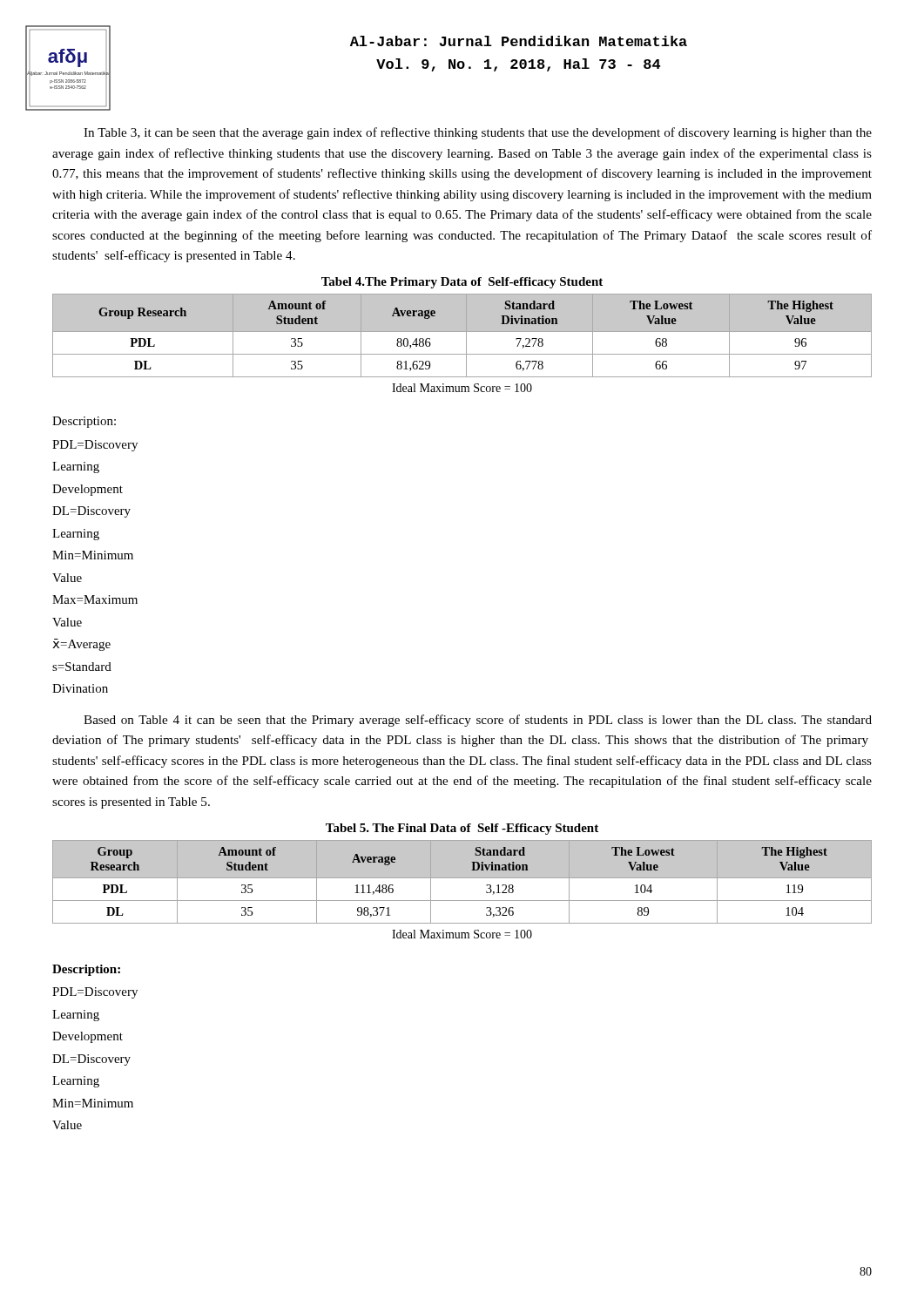The image size is (924, 1307).
Task: Locate the caption containing "Tabel 5. The Final Data"
Action: click(x=462, y=827)
